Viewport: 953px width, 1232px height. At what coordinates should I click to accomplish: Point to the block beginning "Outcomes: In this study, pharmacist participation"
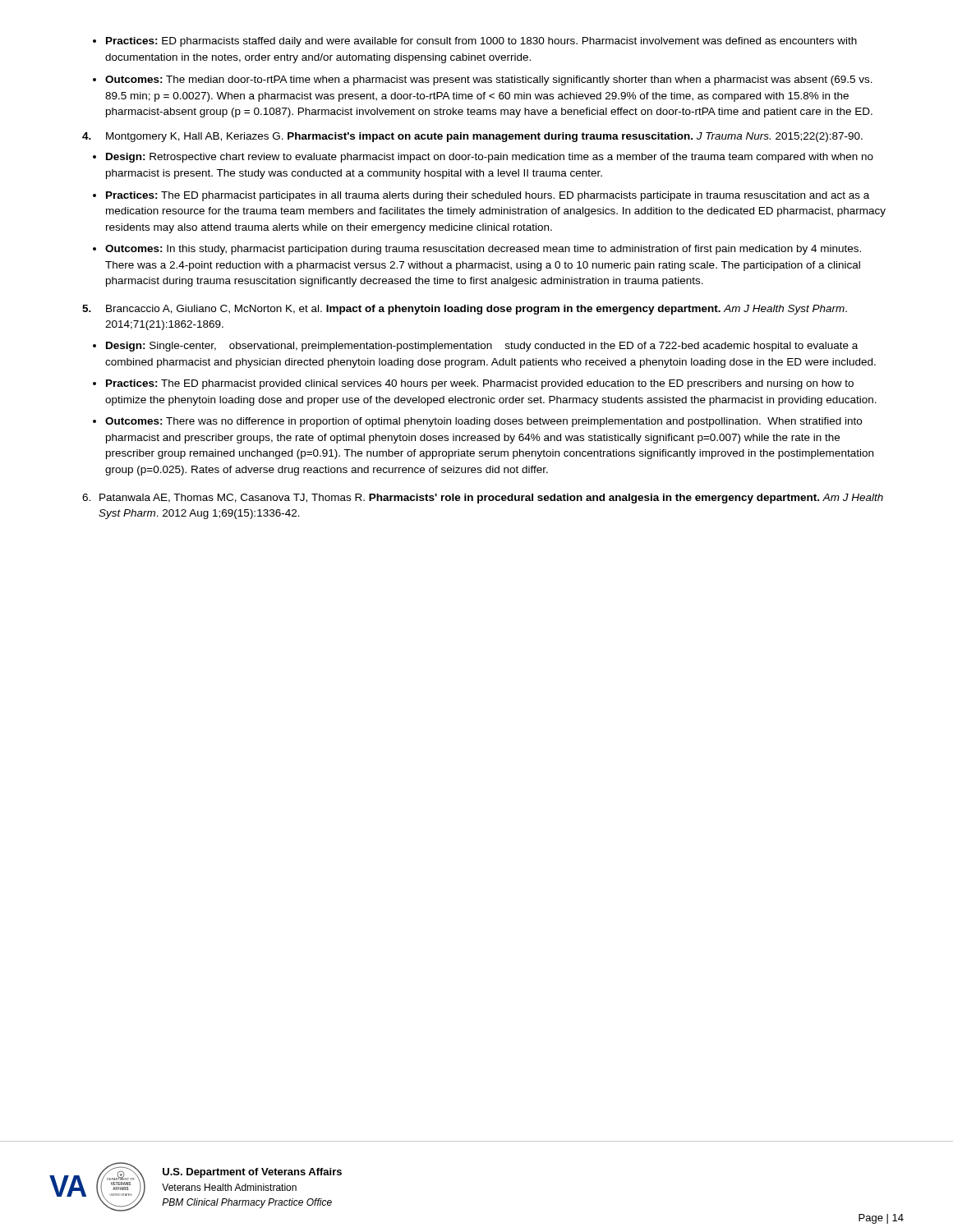pyautogui.click(x=484, y=265)
